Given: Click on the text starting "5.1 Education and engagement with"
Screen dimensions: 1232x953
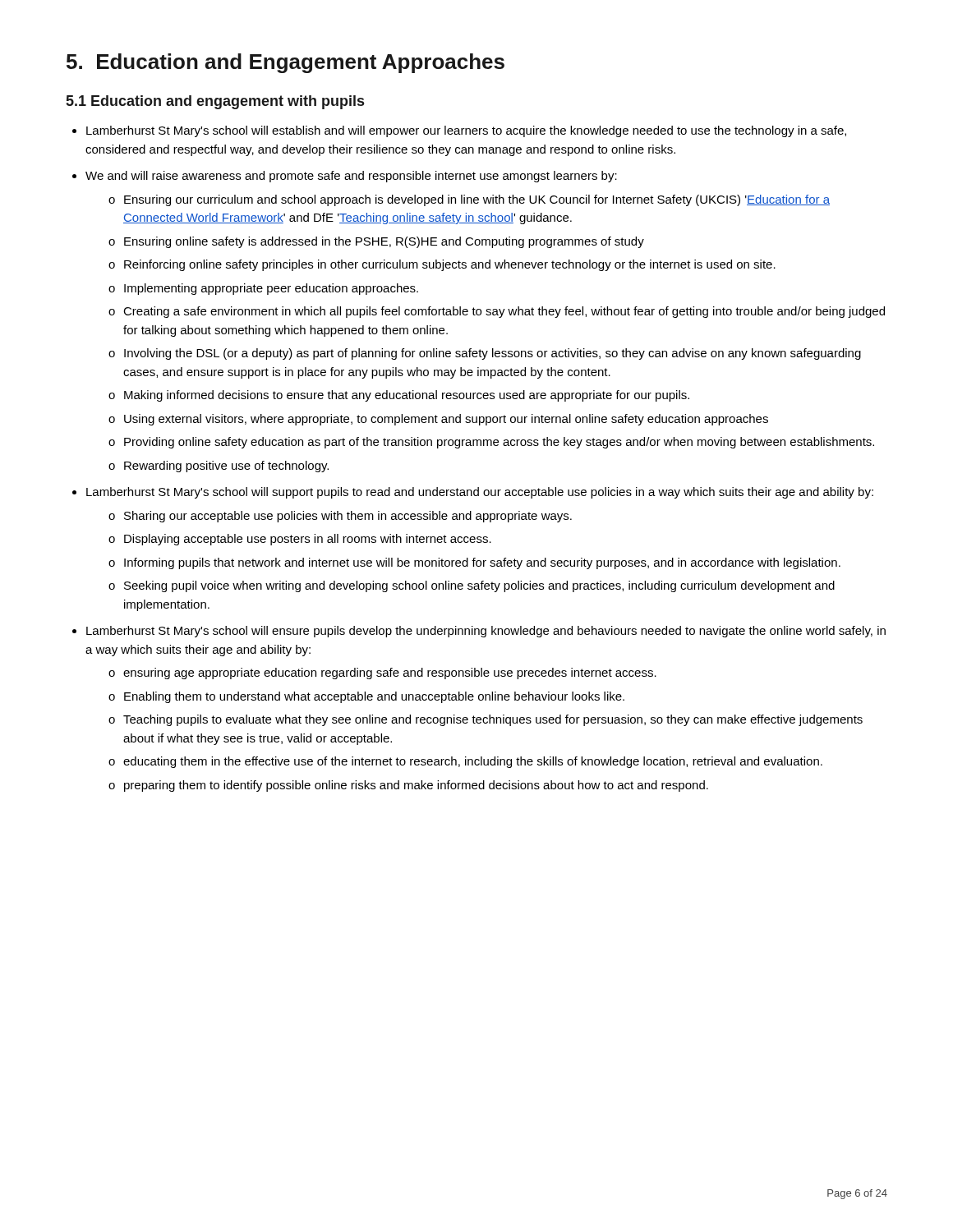Looking at the screenshot, I should click(215, 102).
